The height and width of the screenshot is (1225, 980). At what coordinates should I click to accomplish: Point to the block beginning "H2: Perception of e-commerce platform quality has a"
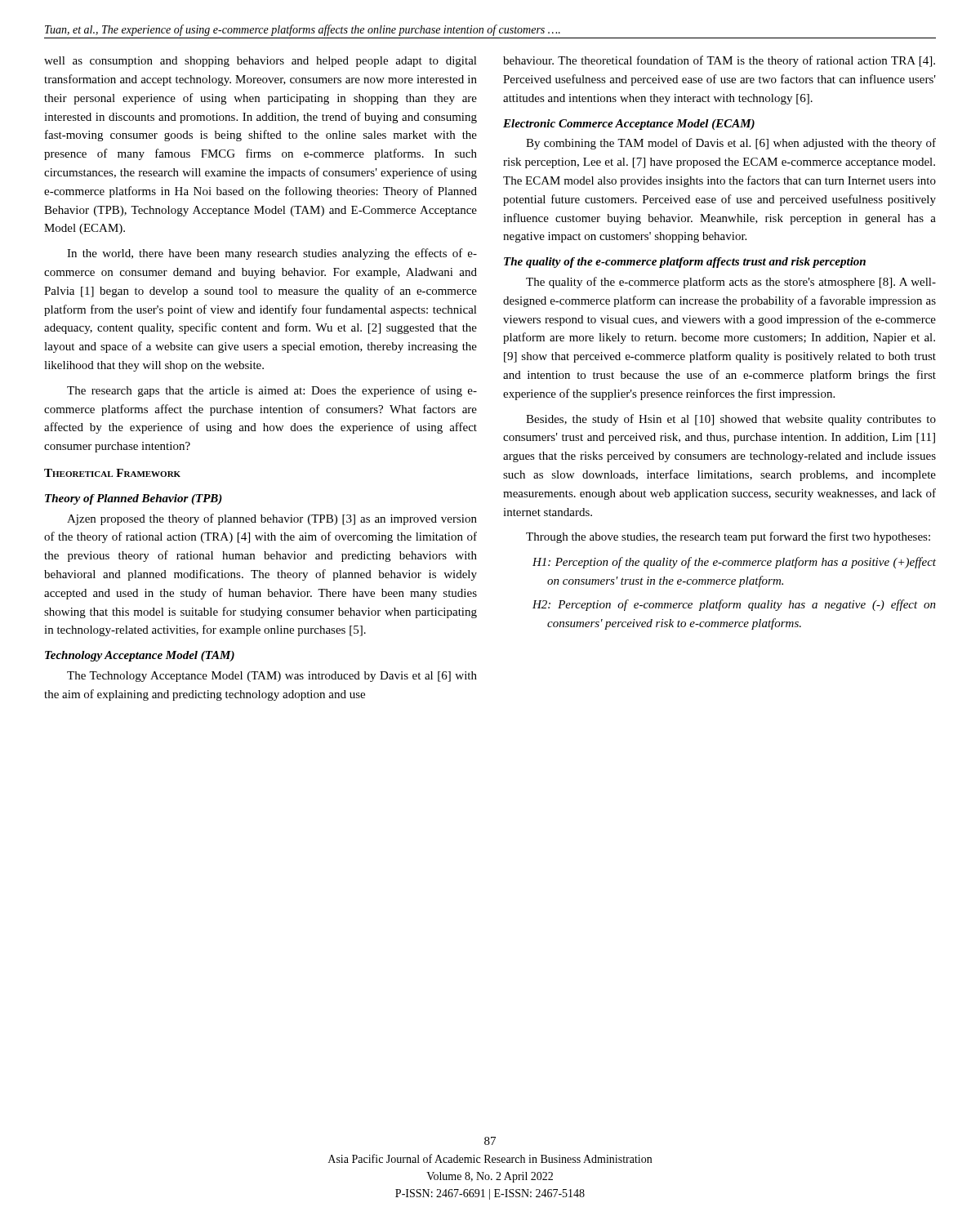point(734,613)
